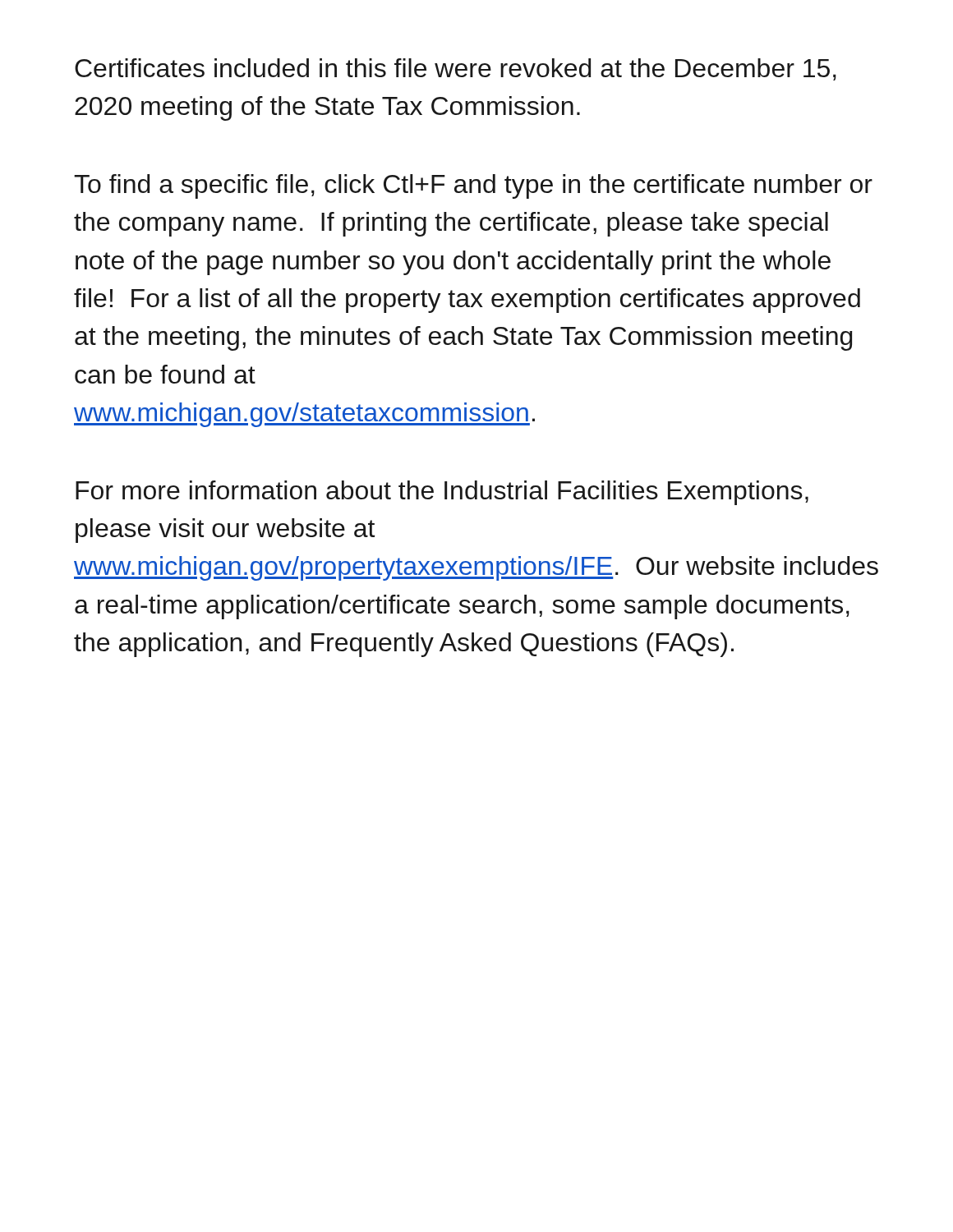953x1232 pixels.
Task: Locate the text block containing "To find a"
Action: pos(473,298)
